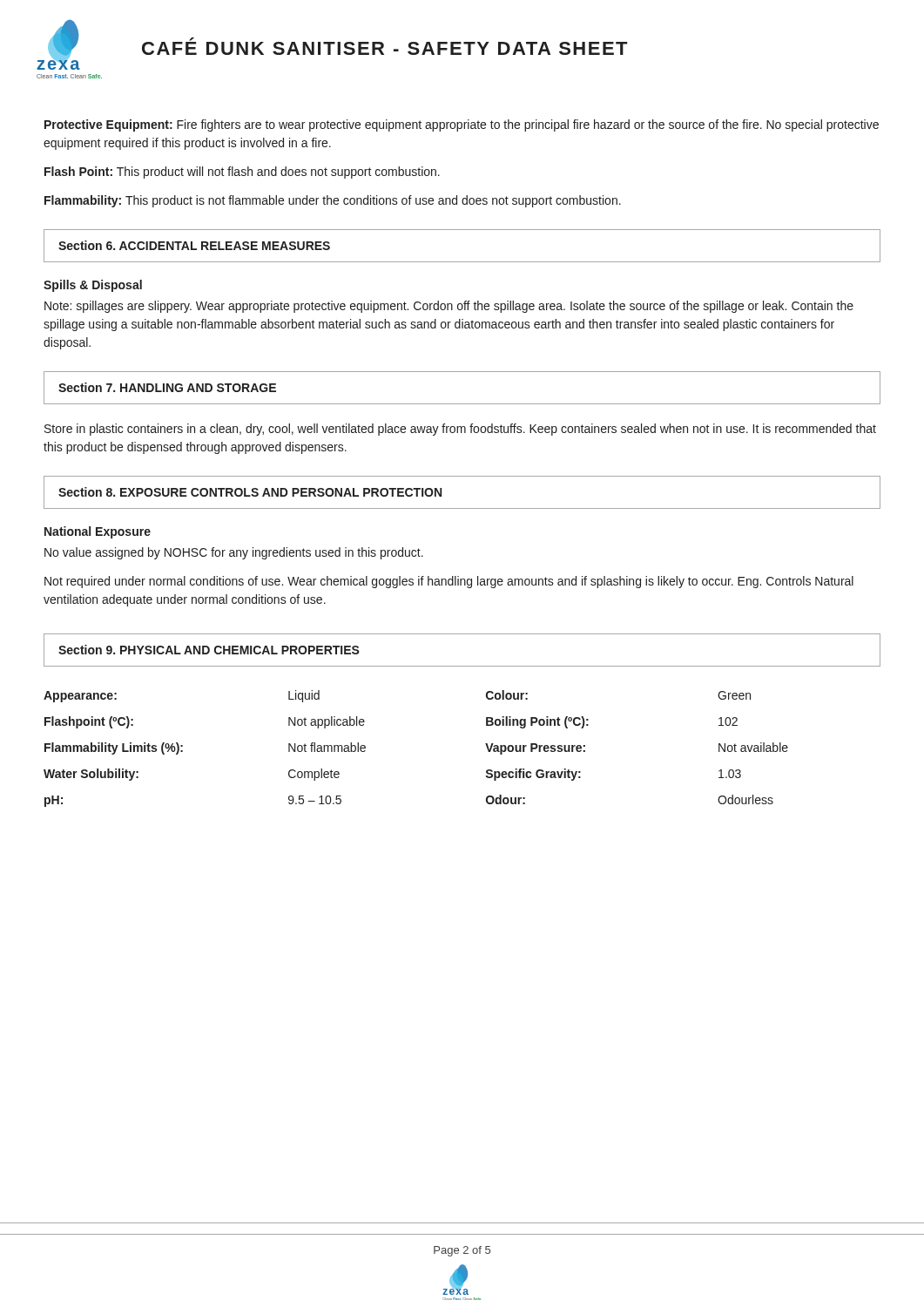Point to "Spills & Disposal"
Viewport: 924px width, 1307px height.
[93, 285]
